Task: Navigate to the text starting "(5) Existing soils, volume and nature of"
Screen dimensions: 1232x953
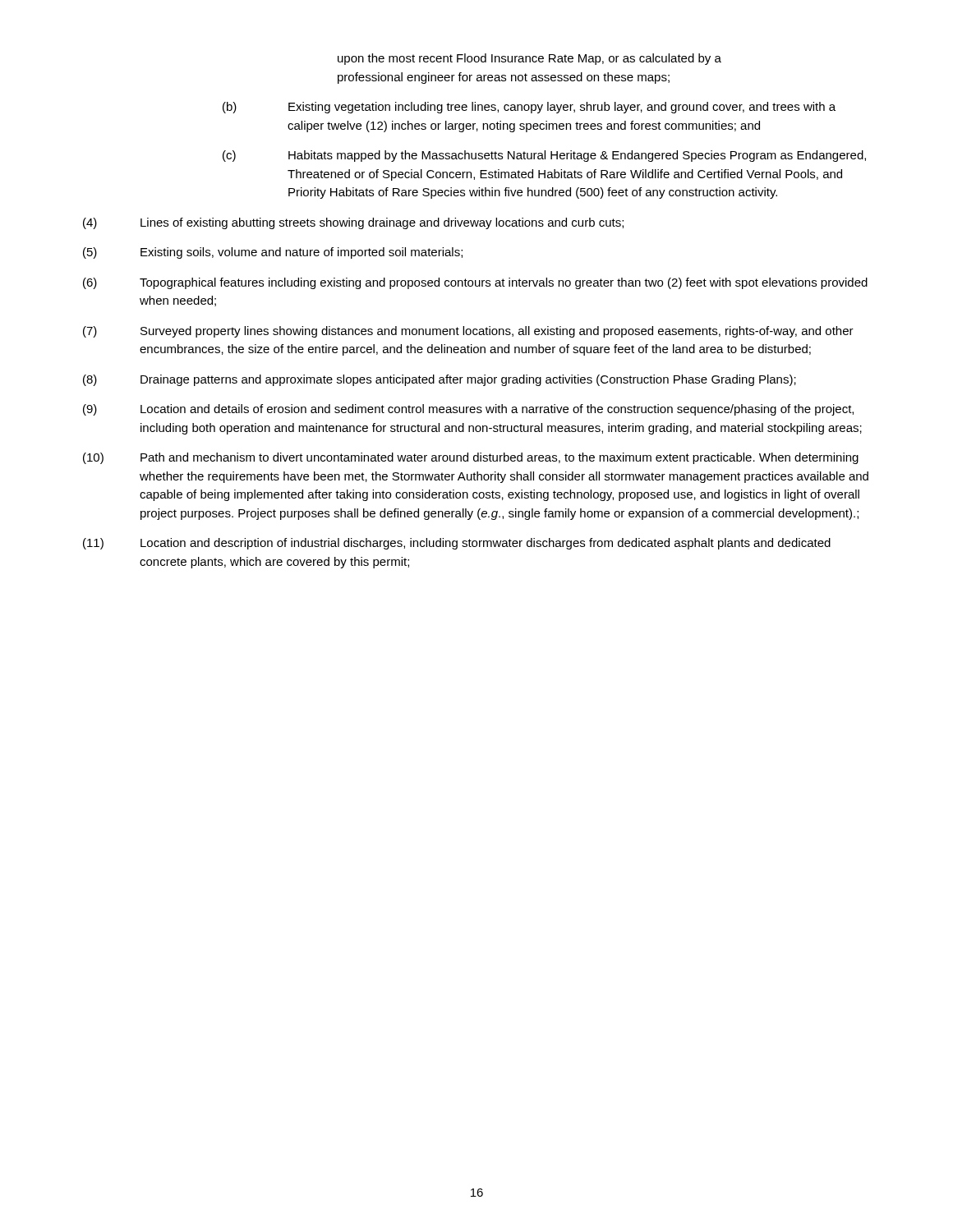Action: click(273, 253)
